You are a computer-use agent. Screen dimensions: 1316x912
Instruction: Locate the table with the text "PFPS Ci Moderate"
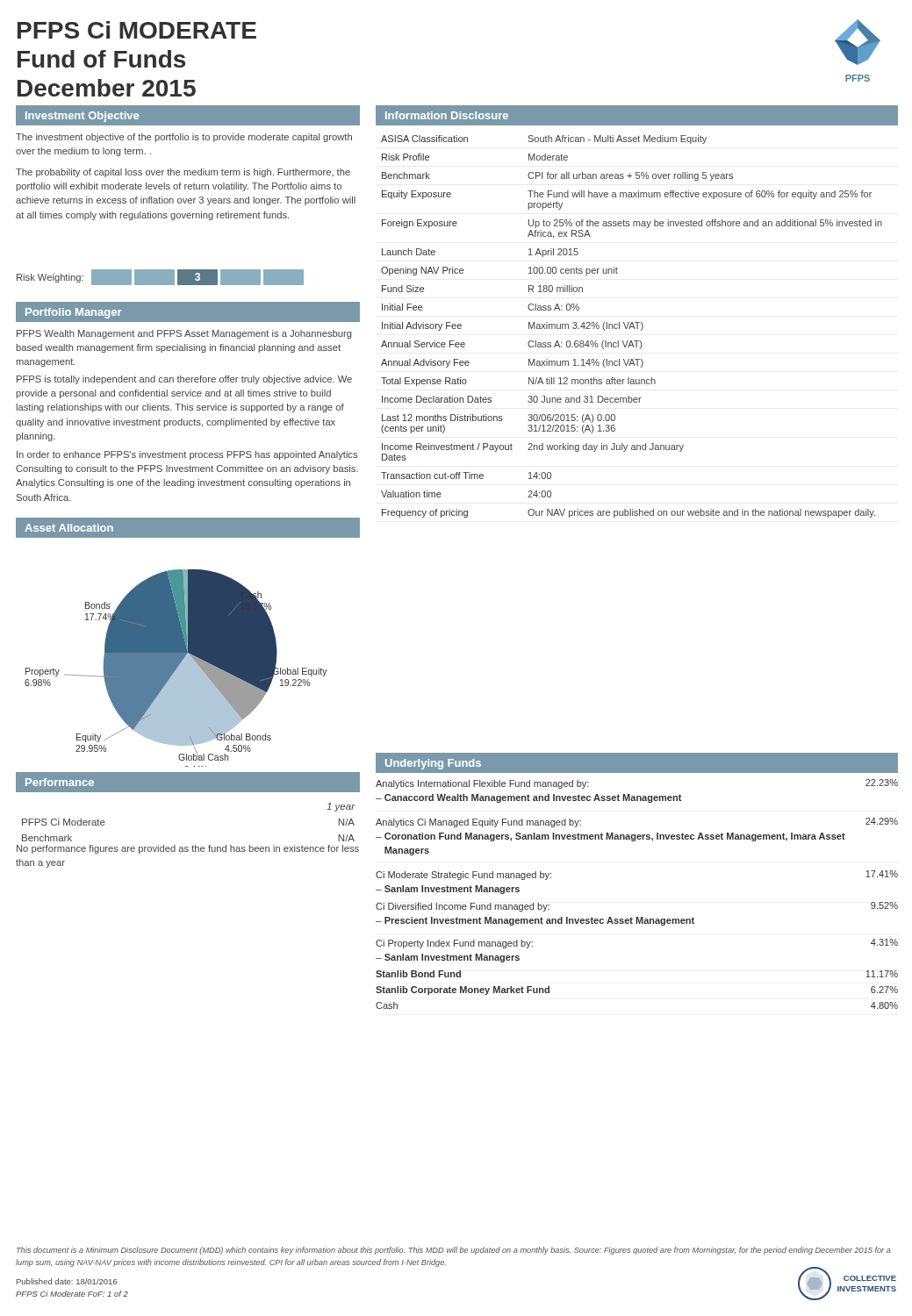(188, 822)
